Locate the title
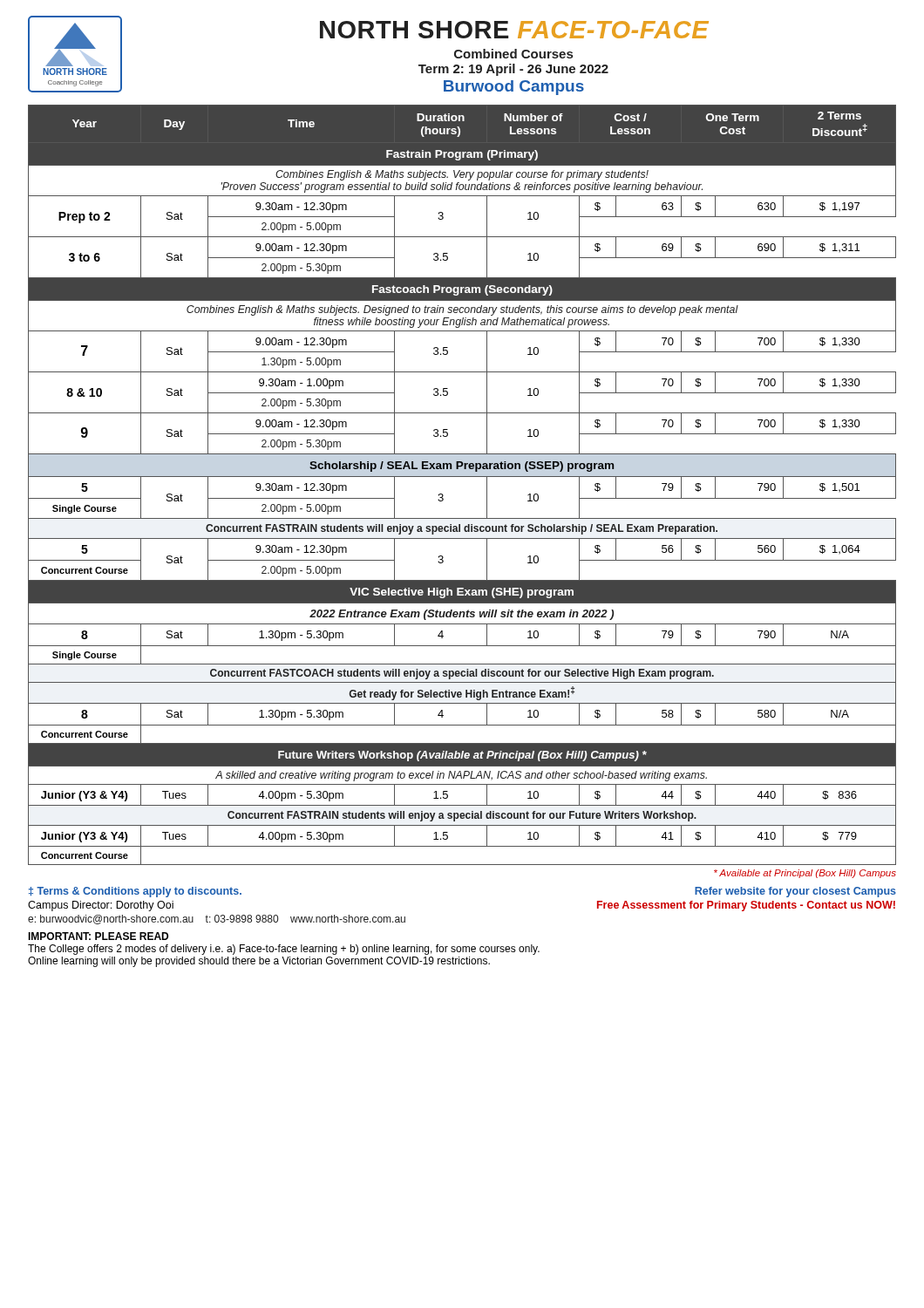Screen dimensions: 1308x924 [x=513, y=56]
